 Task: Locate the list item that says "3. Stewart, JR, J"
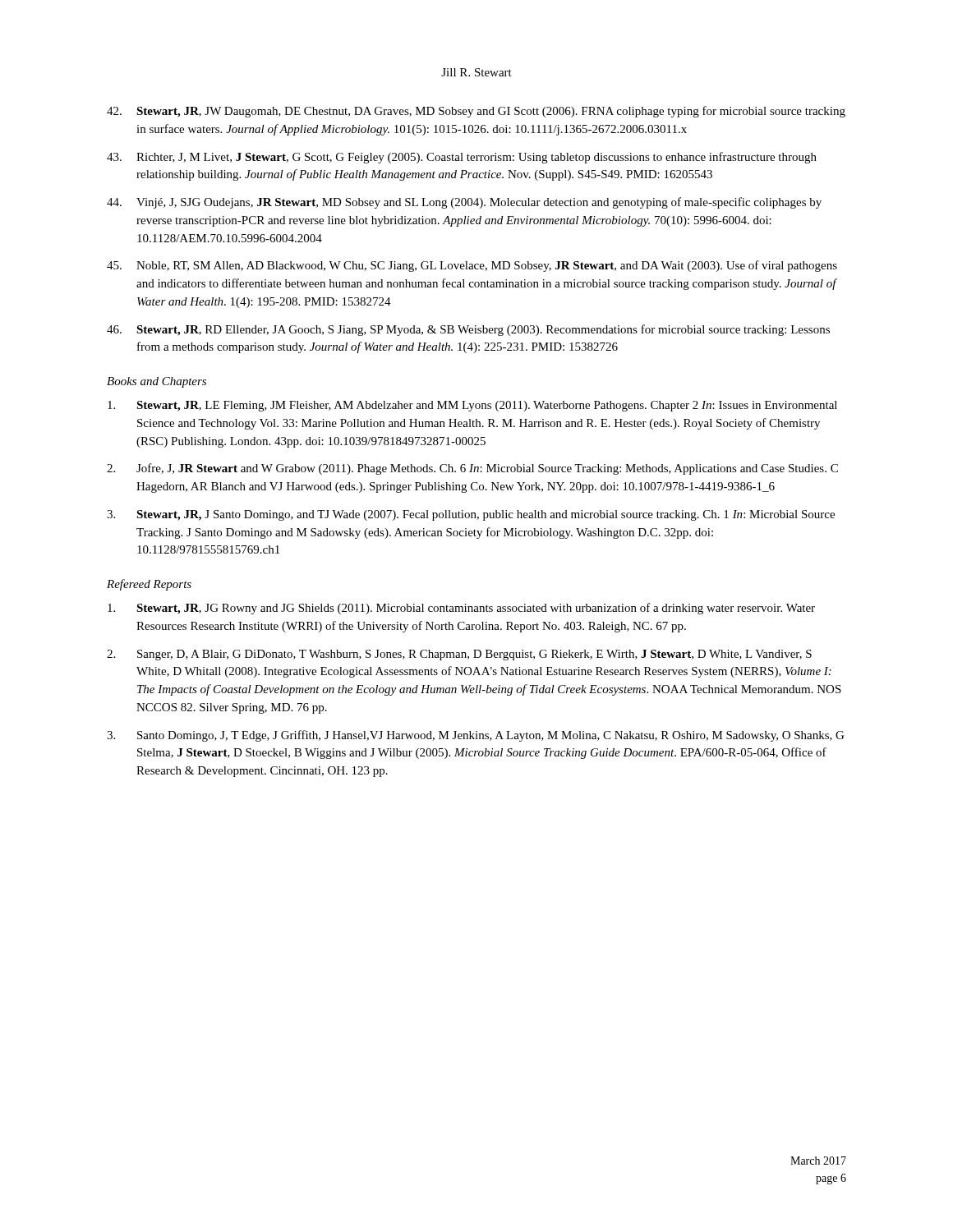point(476,533)
